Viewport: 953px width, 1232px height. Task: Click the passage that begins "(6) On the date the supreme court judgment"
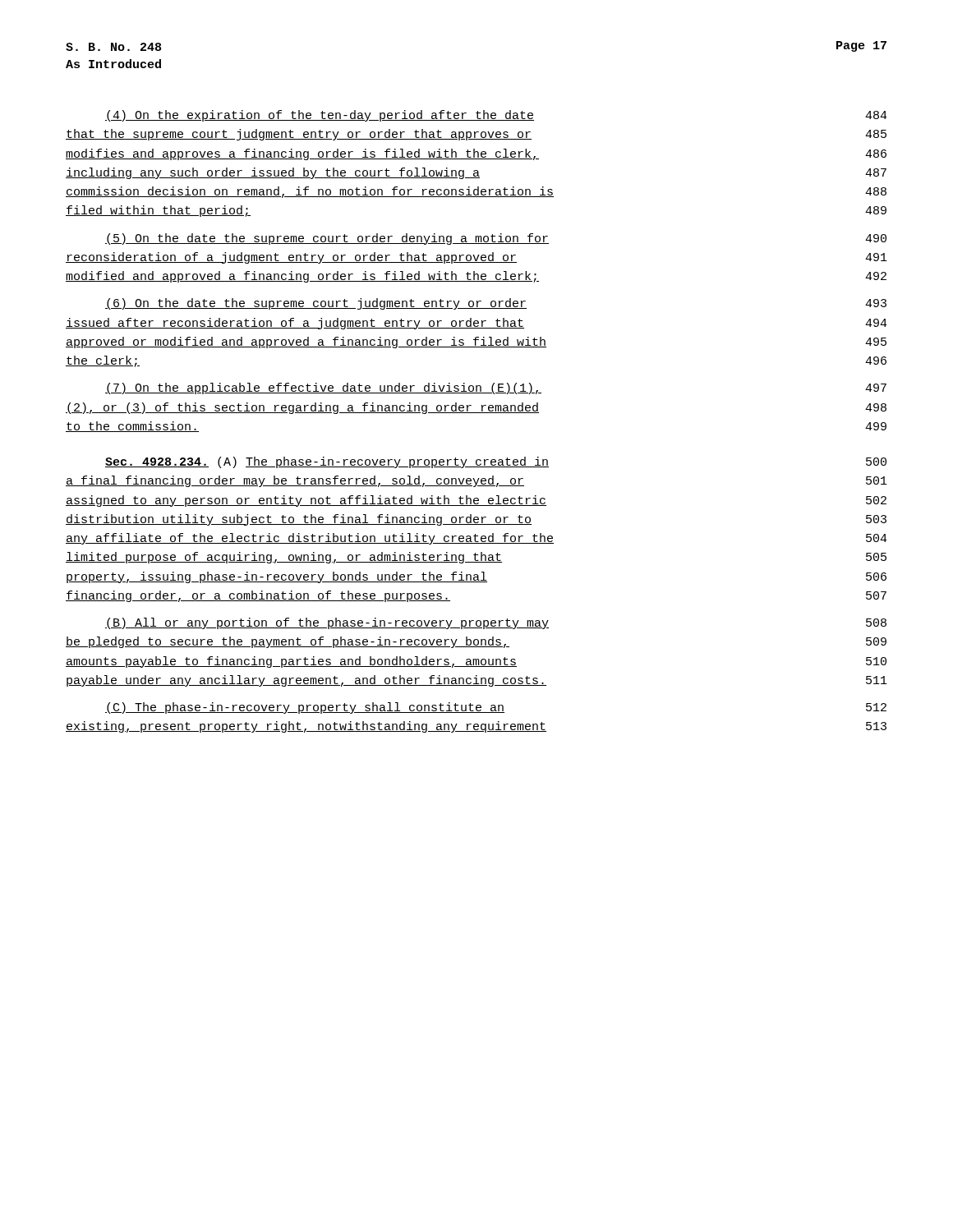coord(476,333)
